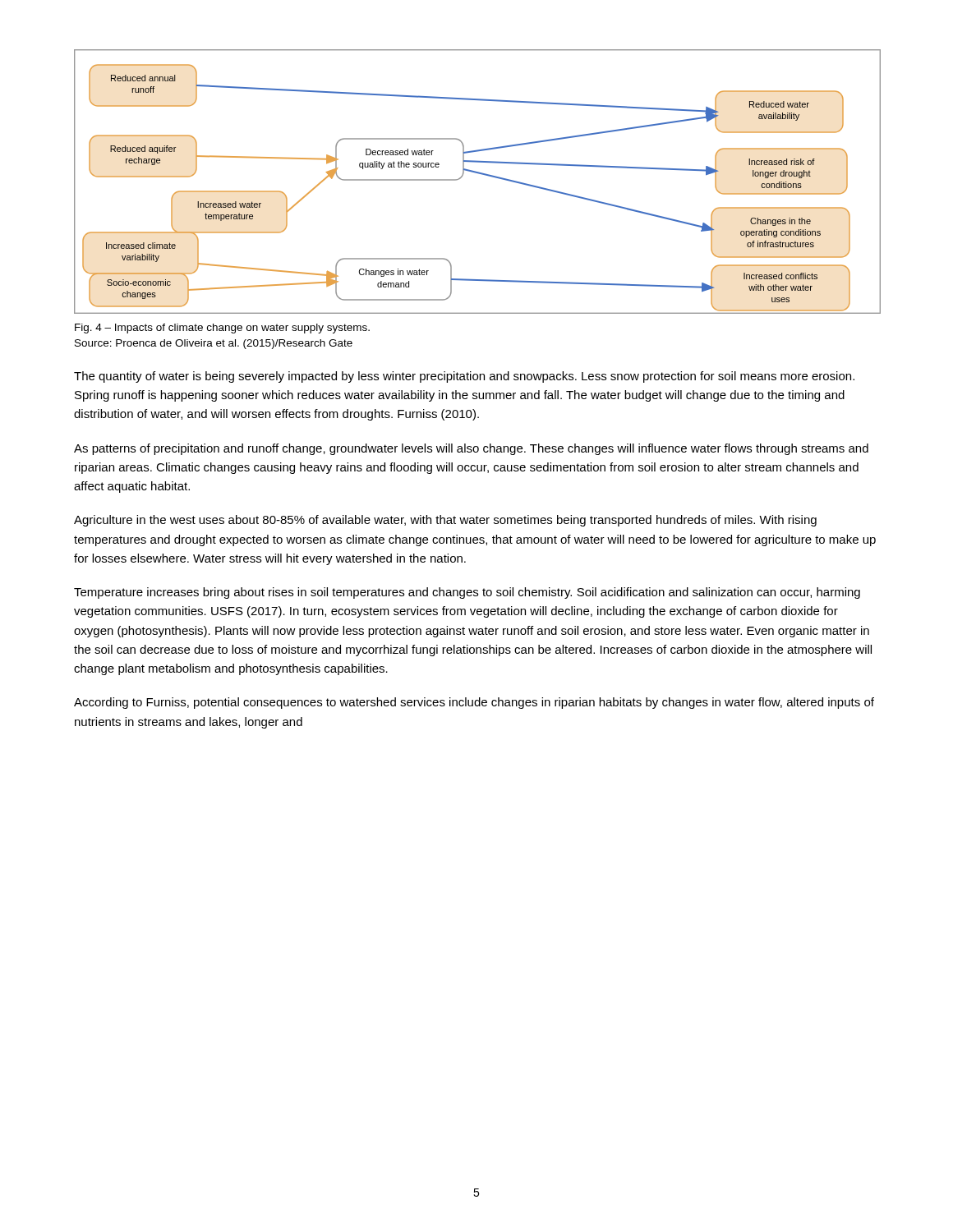Screen dimensions: 1232x953
Task: Locate the passage starting "As patterns of precipitation and runoff change,"
Action: 471,467
